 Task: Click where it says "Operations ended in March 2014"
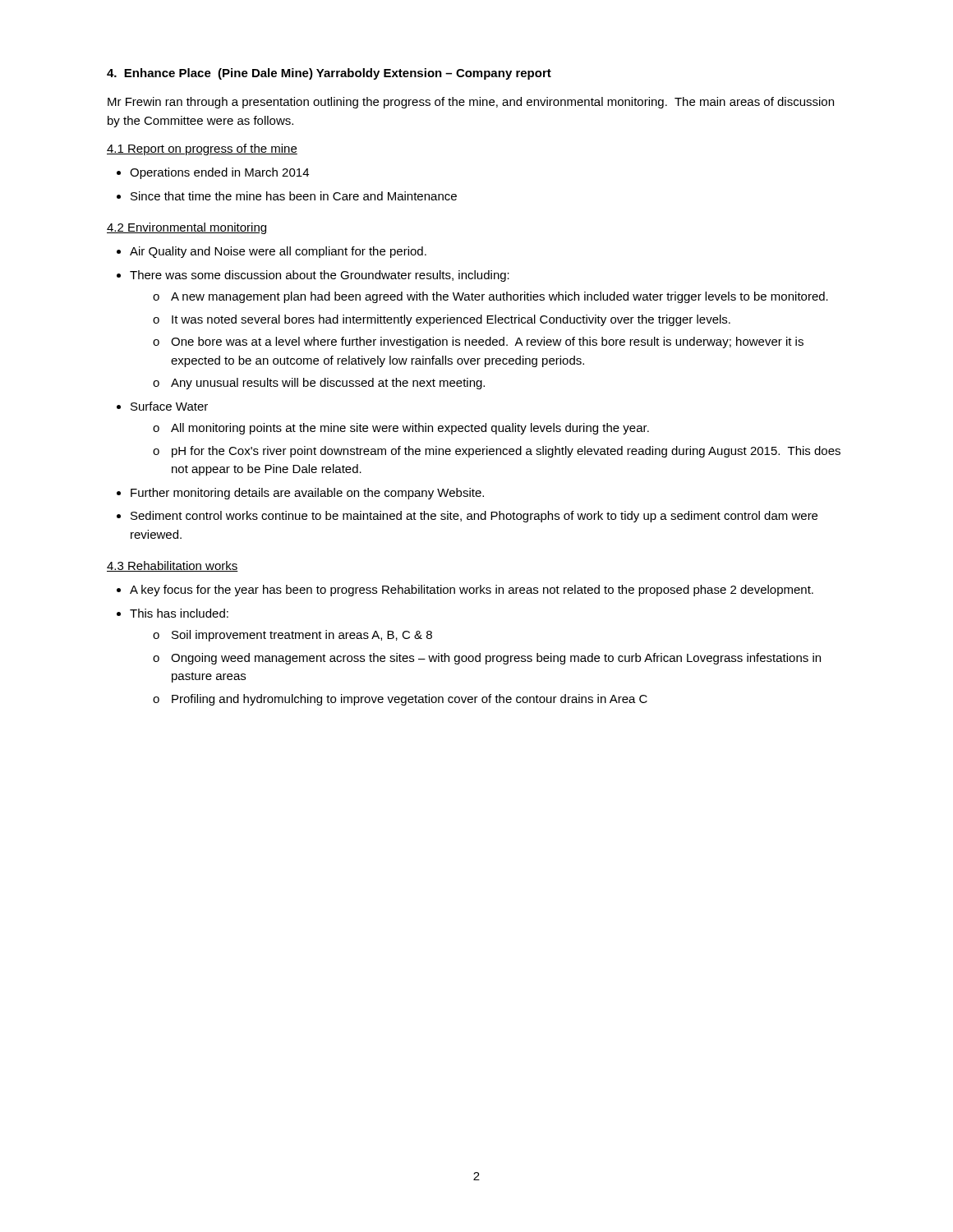220,172
